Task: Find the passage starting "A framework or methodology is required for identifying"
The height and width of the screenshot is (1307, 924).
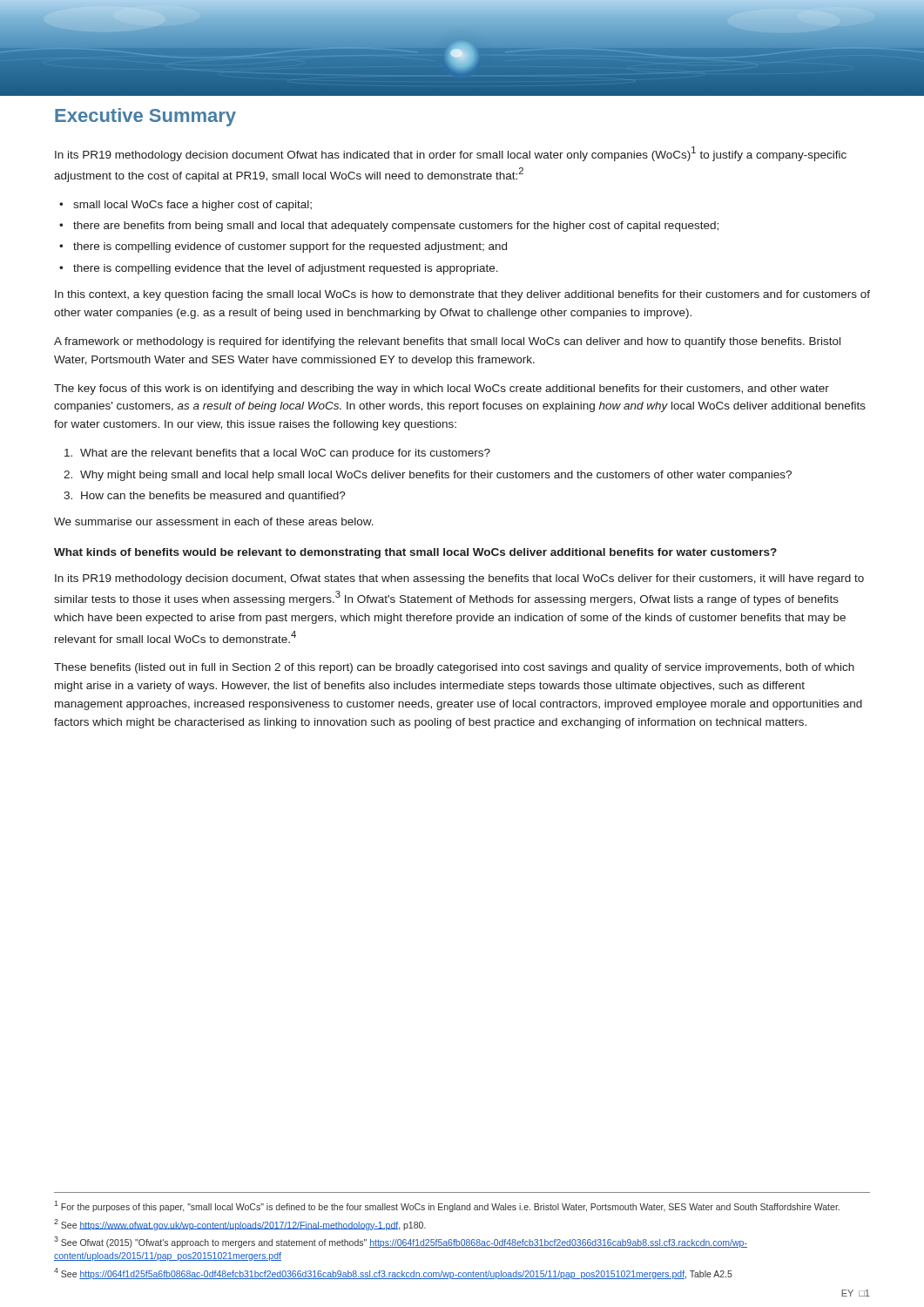Action: point(448,350)
